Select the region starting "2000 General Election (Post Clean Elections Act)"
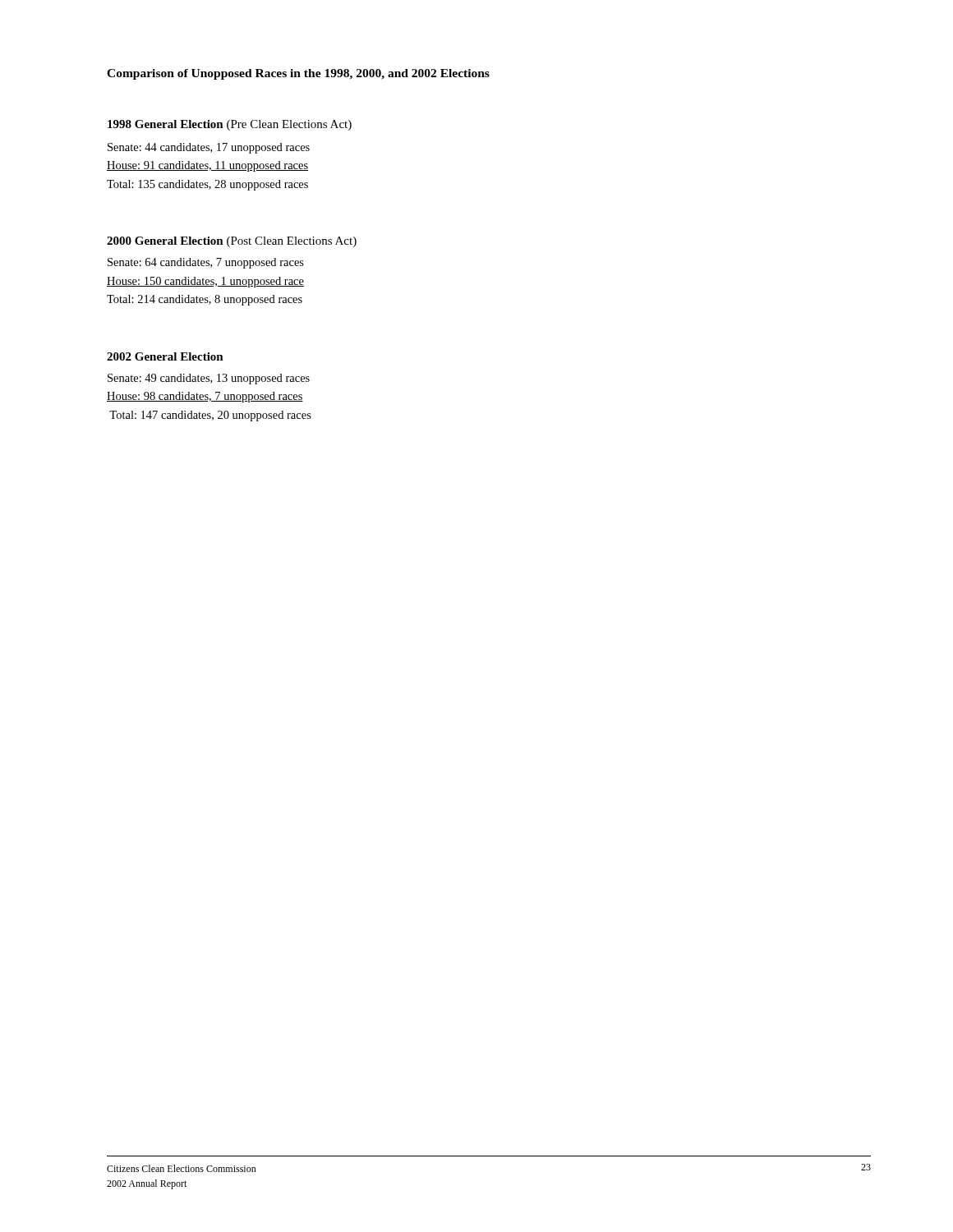Screen dimensions: 1232x953 [x=232, y=242]
